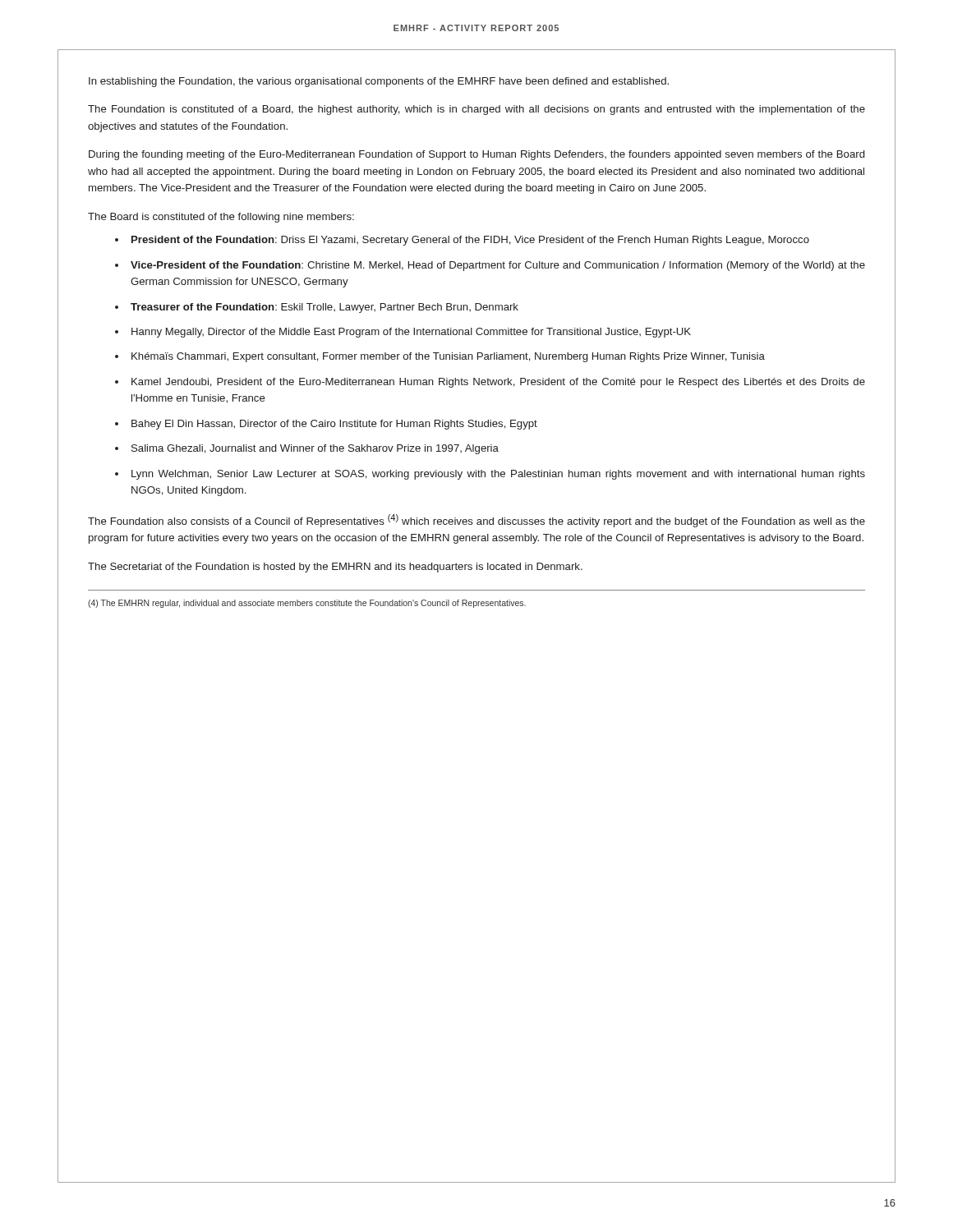Where is the passage that starts "During the founding meeting"?
This screenshot has width=953, height=1232.
point(476,171)
